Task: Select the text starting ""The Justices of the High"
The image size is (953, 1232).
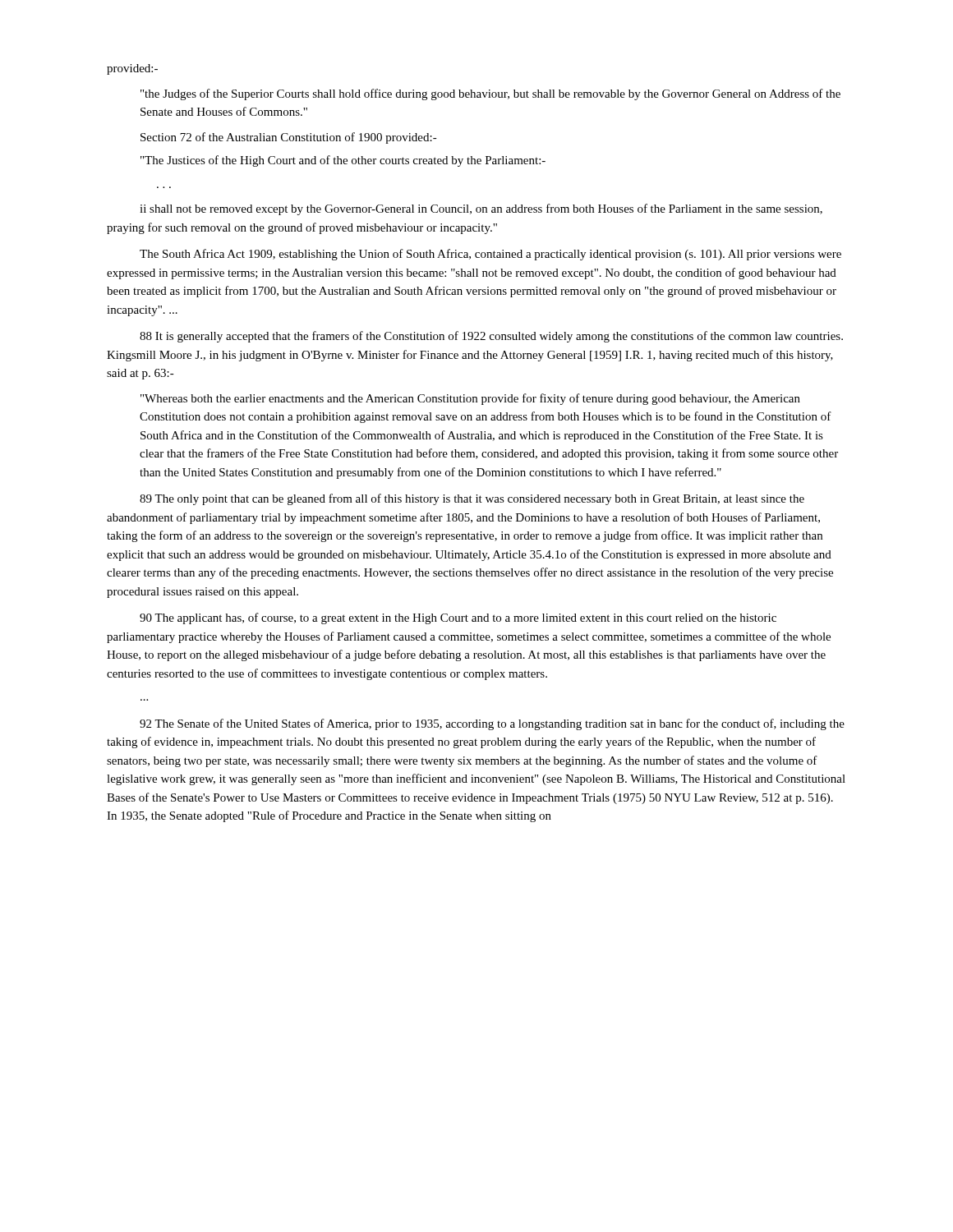Action: tap(493, 160)
